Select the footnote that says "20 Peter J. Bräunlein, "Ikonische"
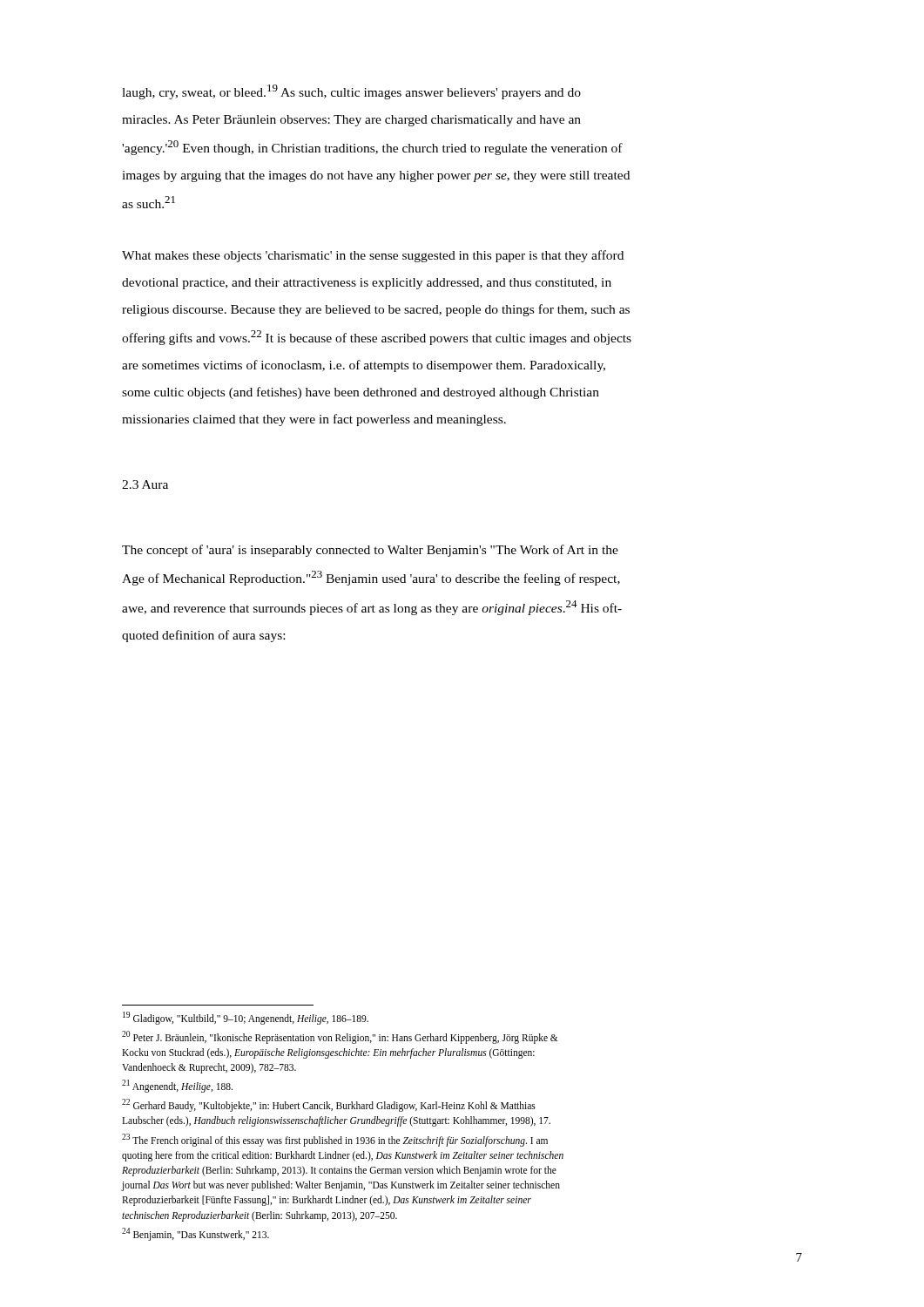 [340, 1051]
